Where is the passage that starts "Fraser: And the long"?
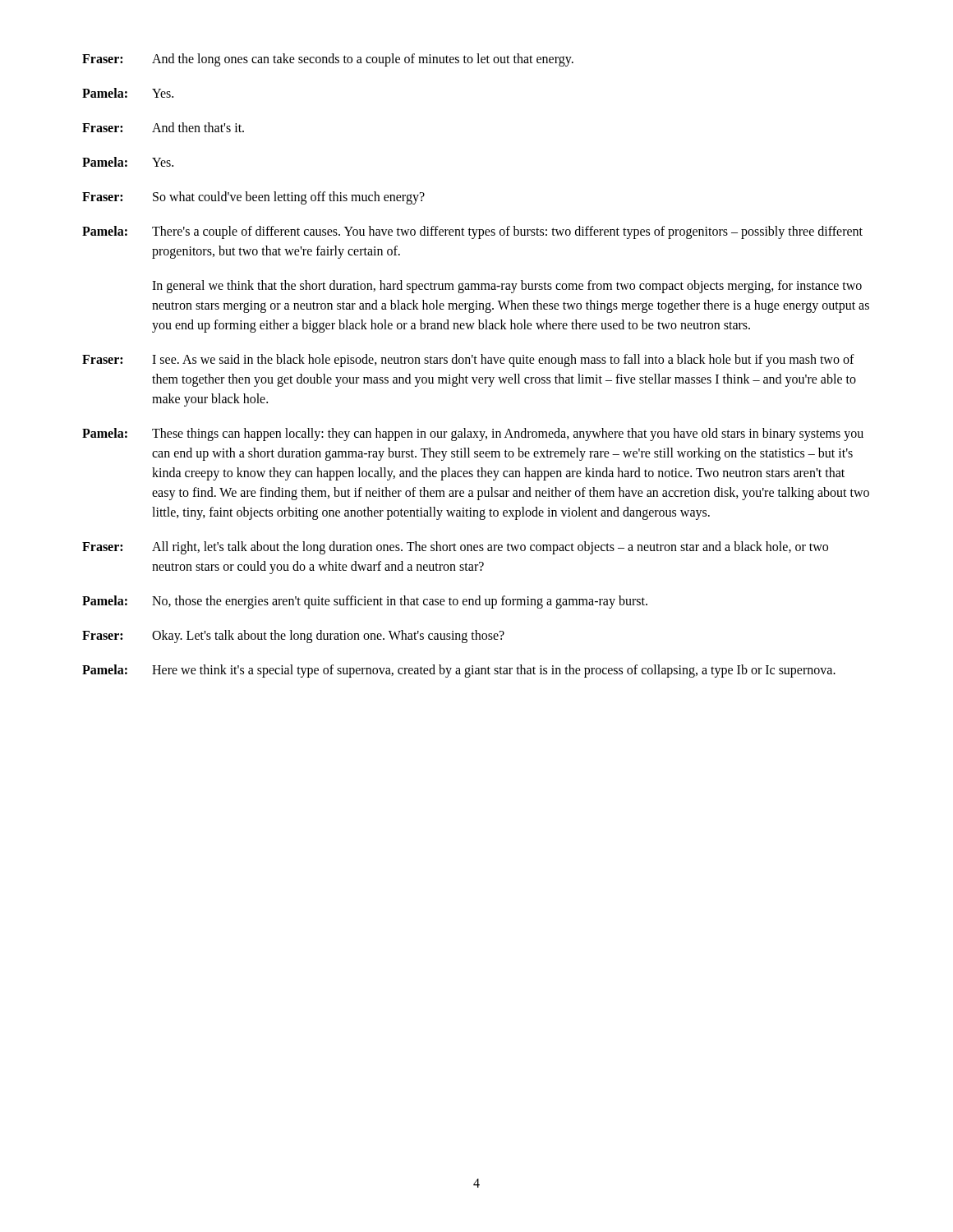Screen dimensions: 1232x953 pyautogui.click(x=476, y=59)
